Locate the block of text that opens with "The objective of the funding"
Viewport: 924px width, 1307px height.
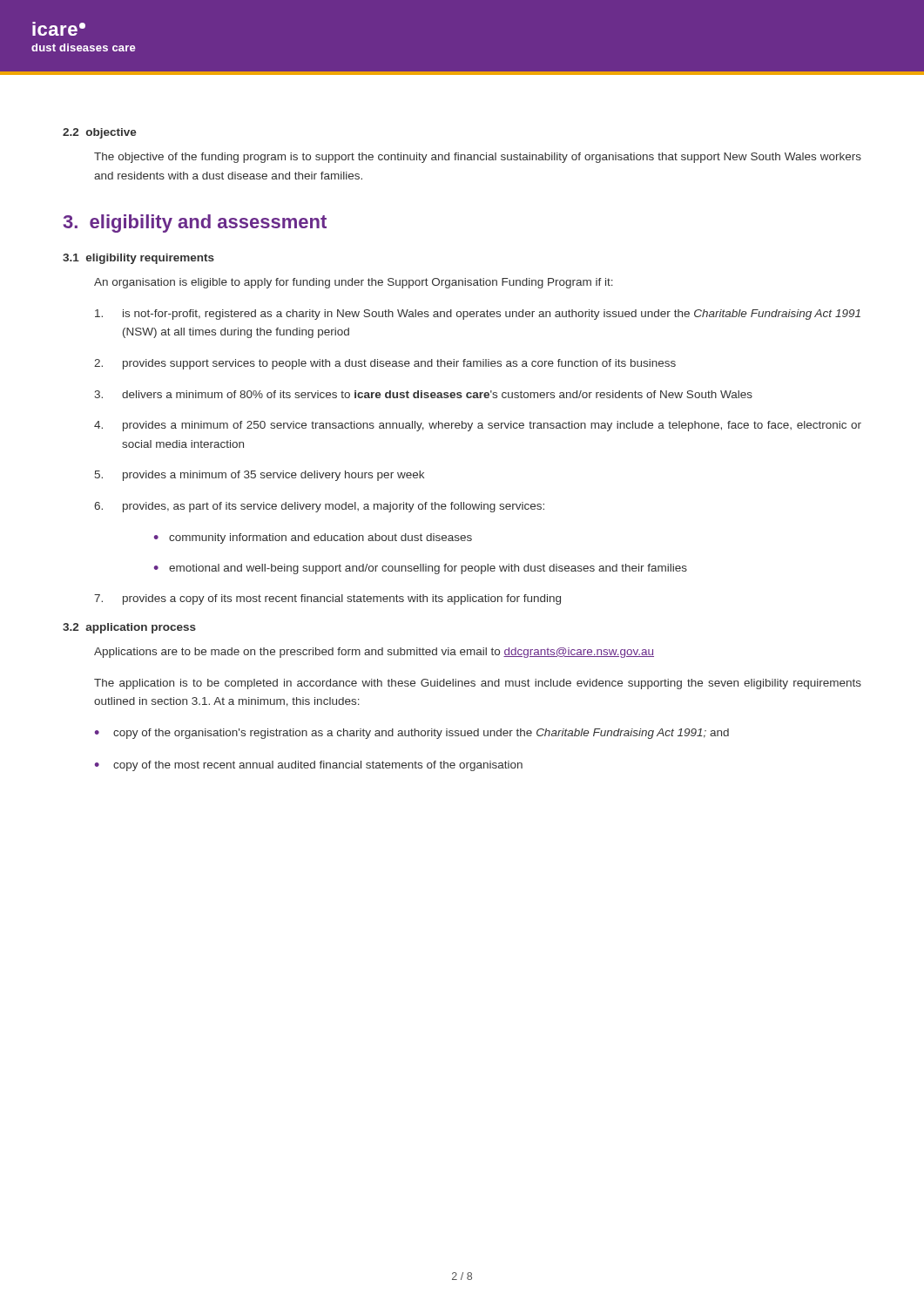click(x=478, y=166)
